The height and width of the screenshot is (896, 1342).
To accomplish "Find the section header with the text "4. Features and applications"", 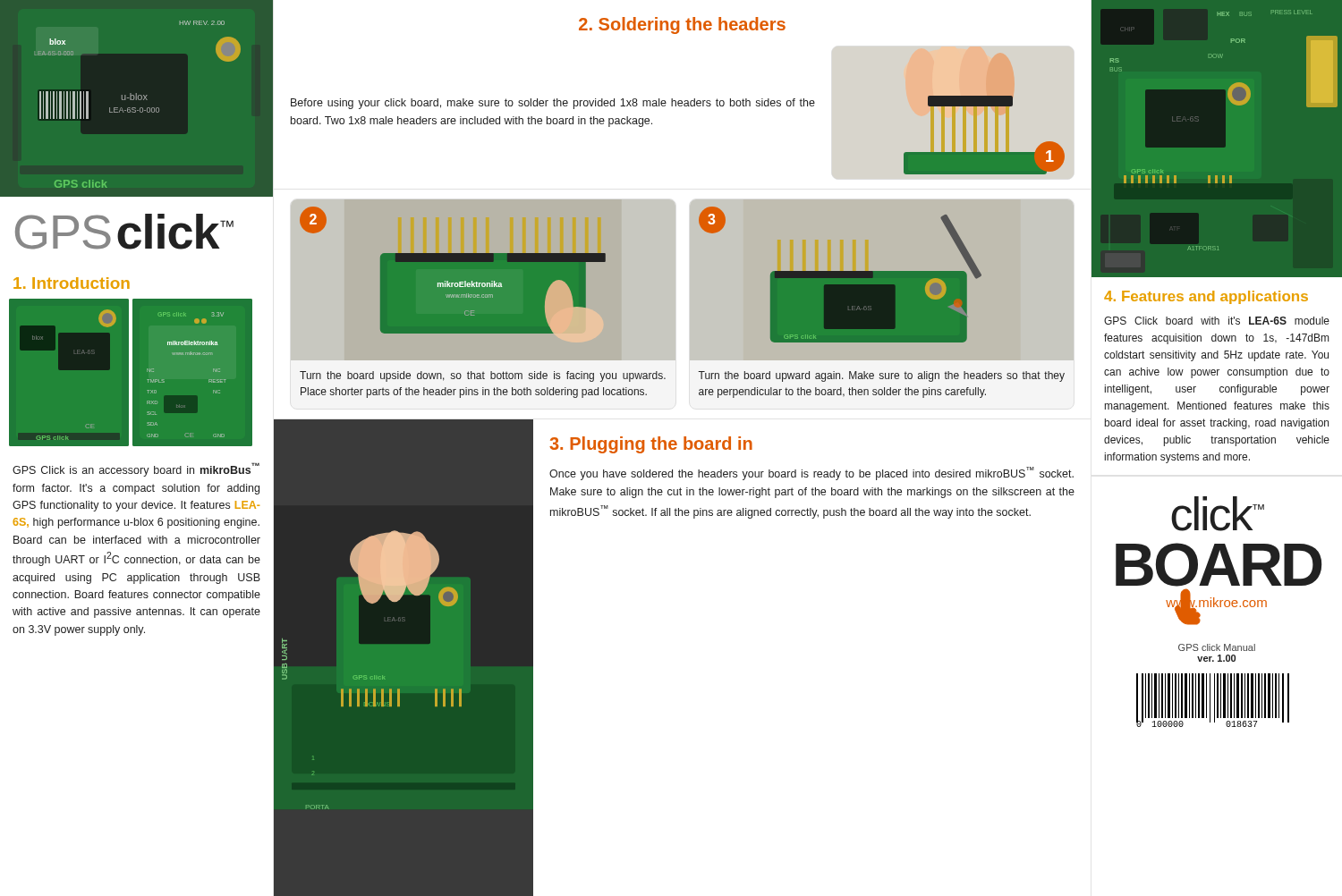I will tap(1206, 296).
